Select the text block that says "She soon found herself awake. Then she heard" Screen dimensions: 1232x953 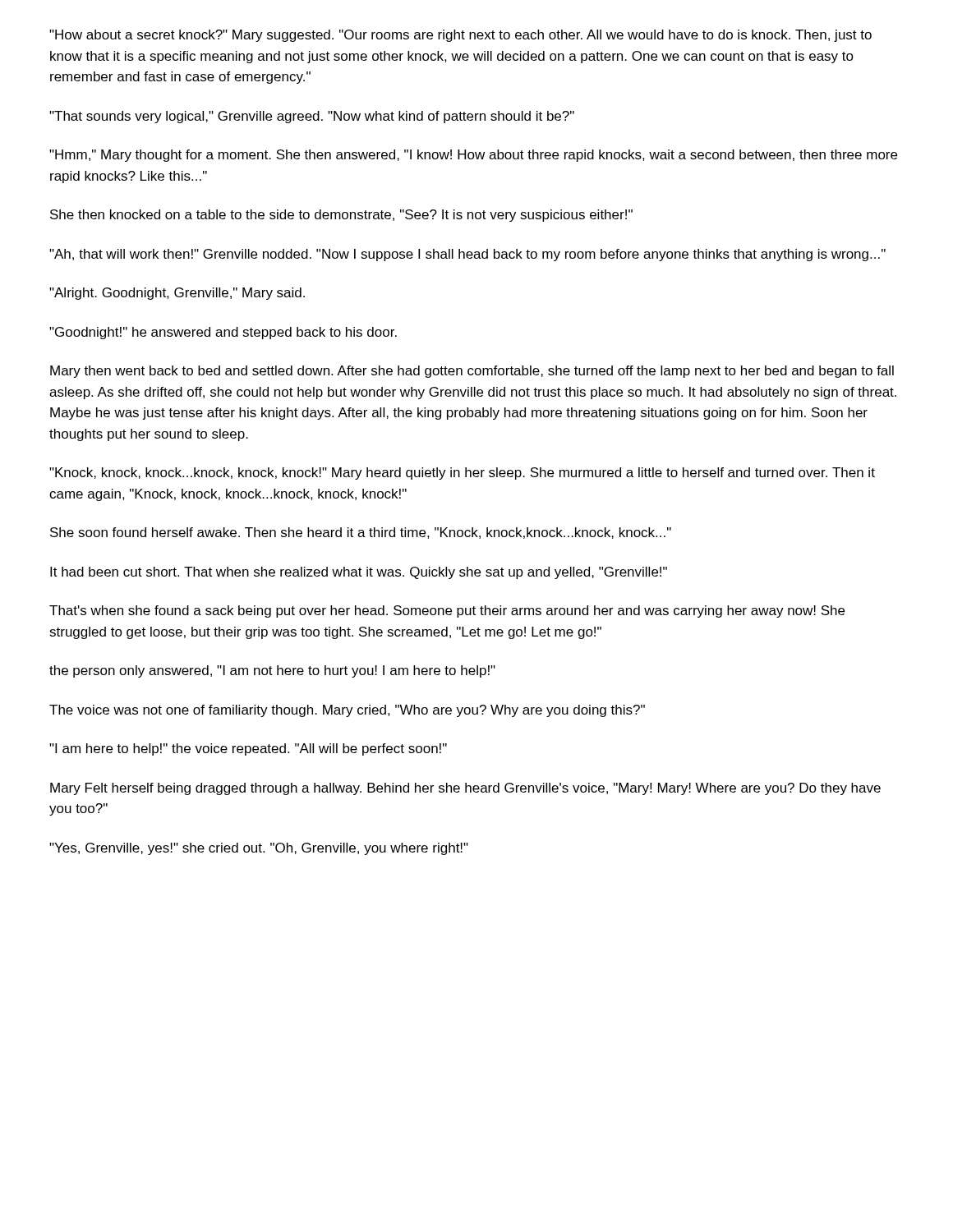click(x=360, y=533)
